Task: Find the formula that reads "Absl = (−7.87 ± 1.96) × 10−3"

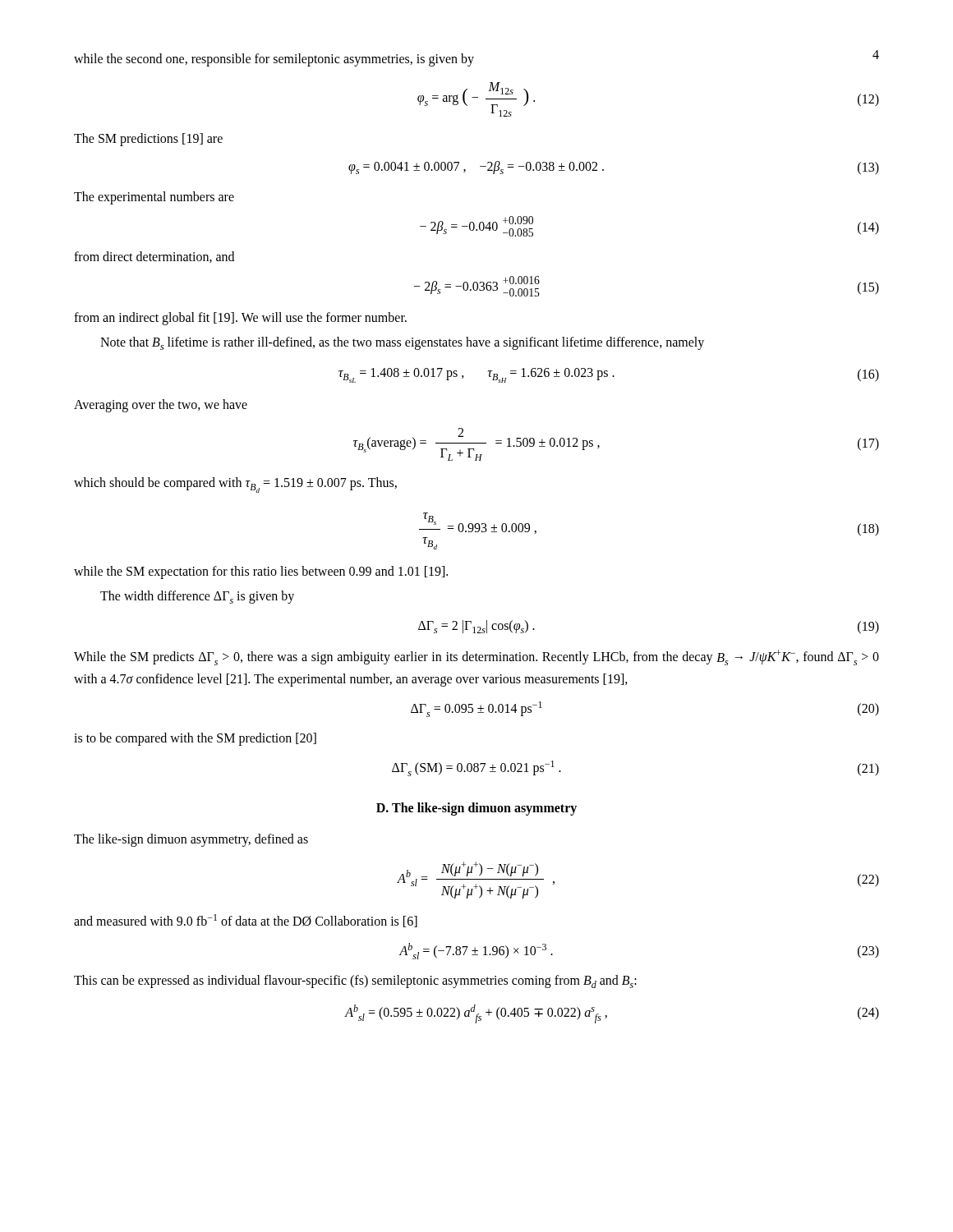Action: point(476,951)
